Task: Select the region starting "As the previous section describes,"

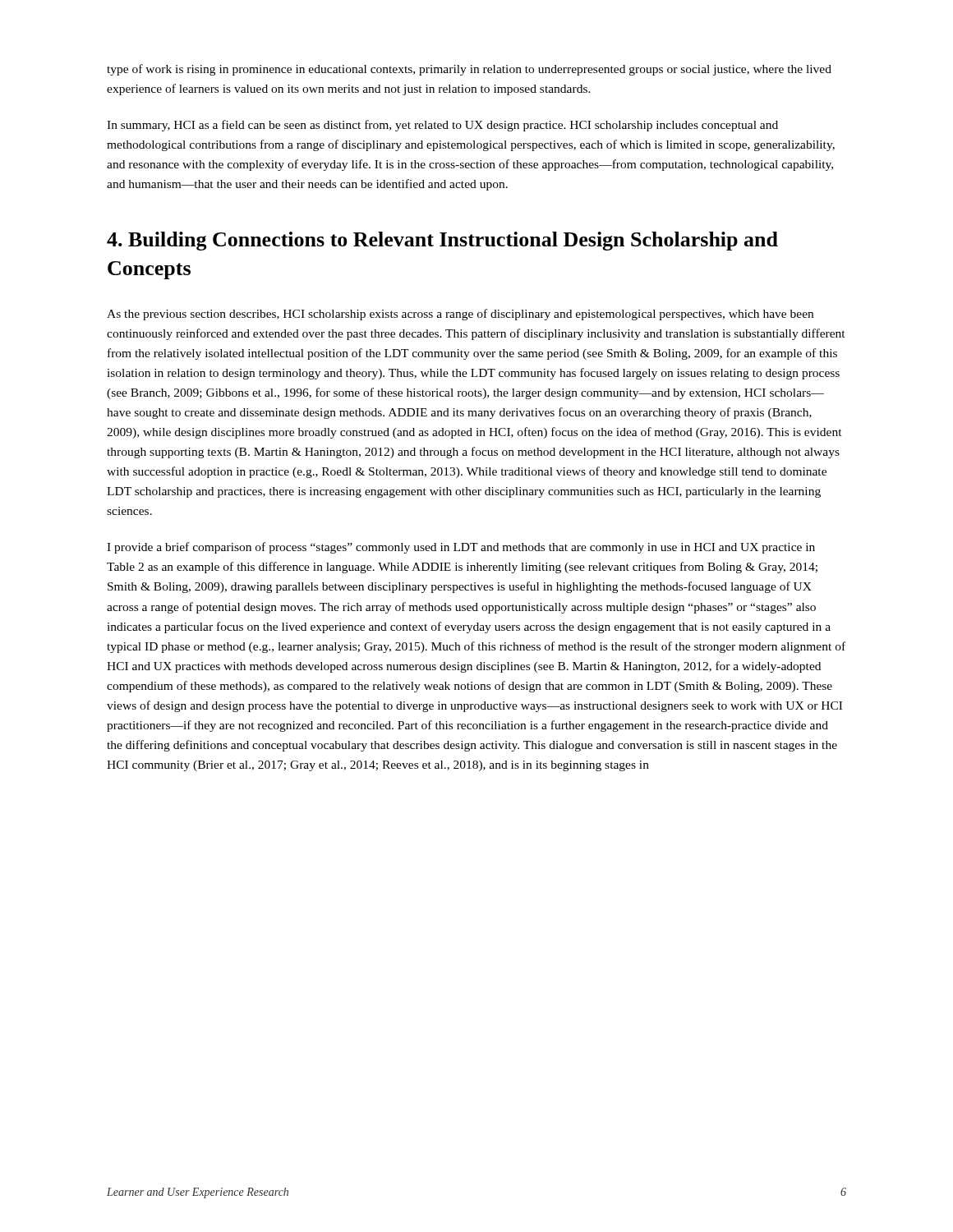Action: tap(476, 412)
